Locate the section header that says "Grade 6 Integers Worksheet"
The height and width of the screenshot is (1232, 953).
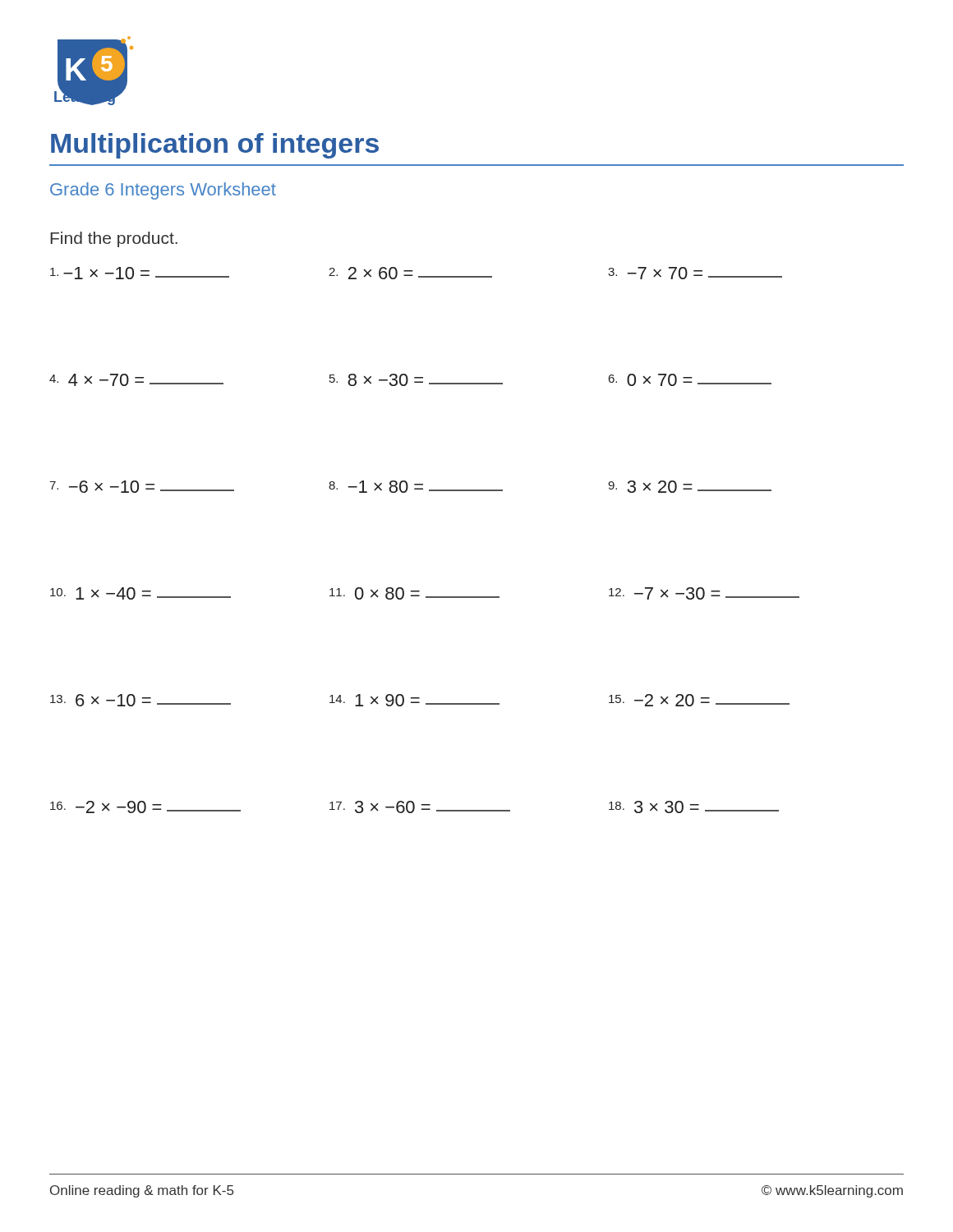[163, 190]
